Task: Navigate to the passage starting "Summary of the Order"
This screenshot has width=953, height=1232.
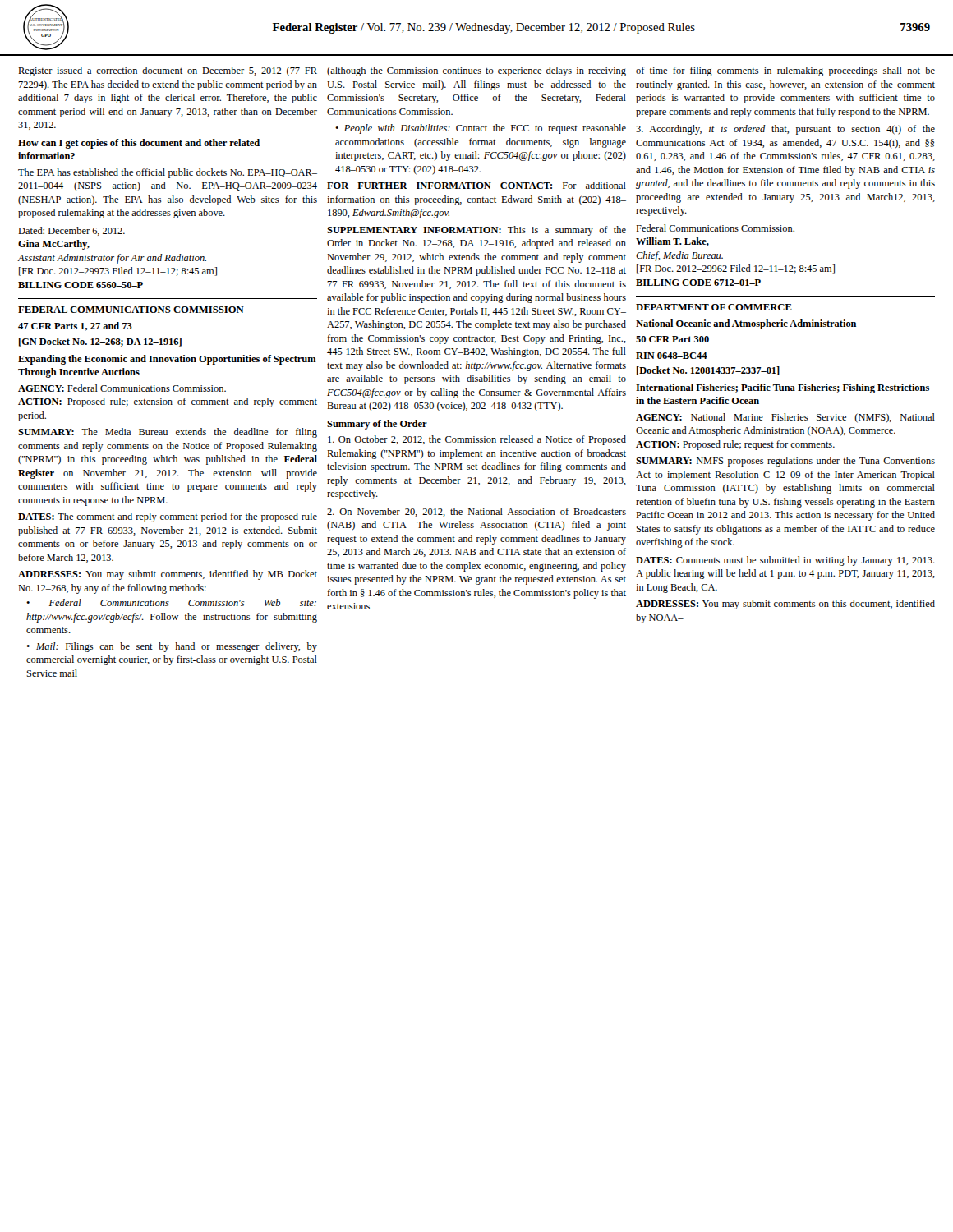Action: tap(377, 423)
